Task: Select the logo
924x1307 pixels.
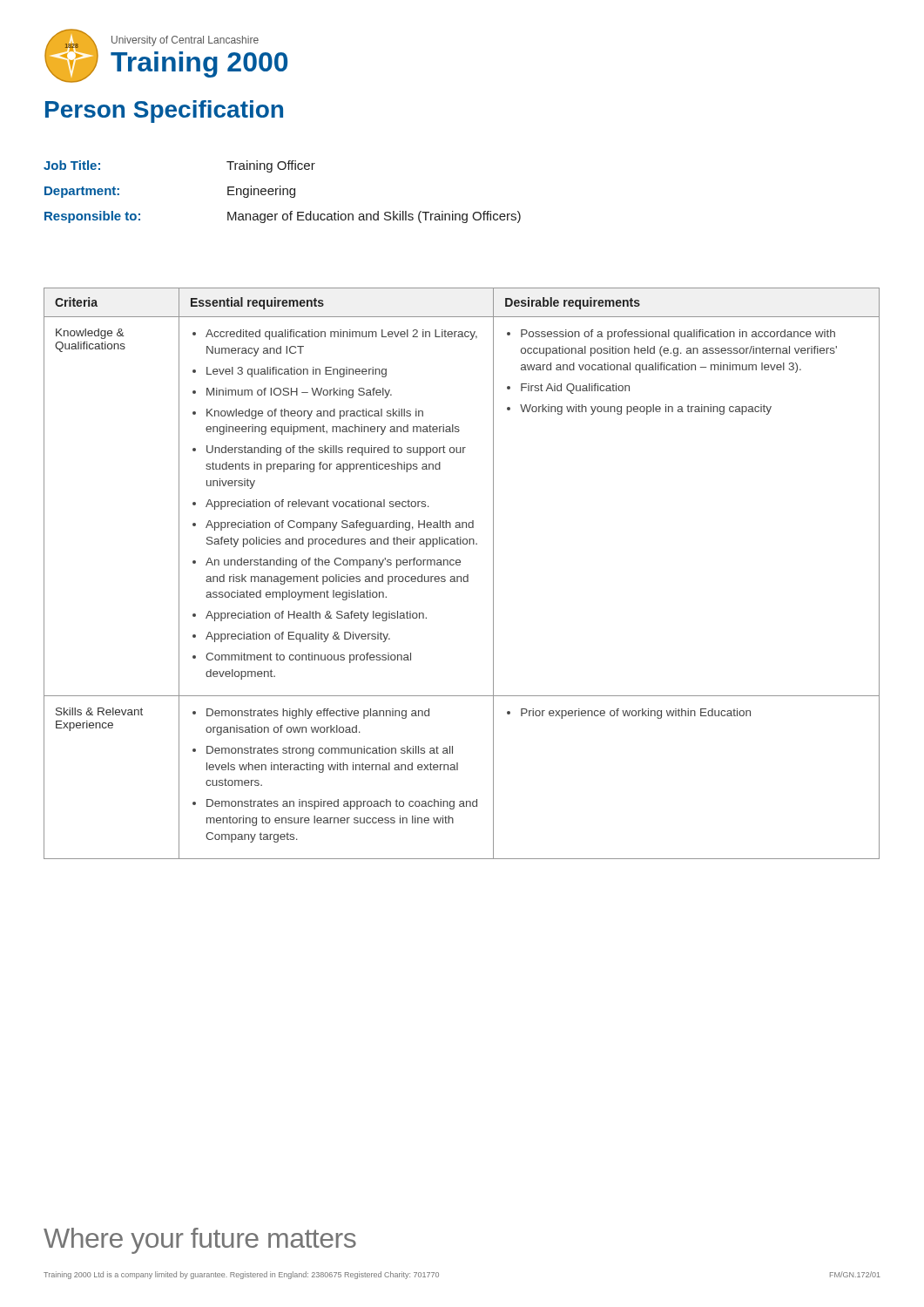Action: pyautogui.click(x=166, y=56)
